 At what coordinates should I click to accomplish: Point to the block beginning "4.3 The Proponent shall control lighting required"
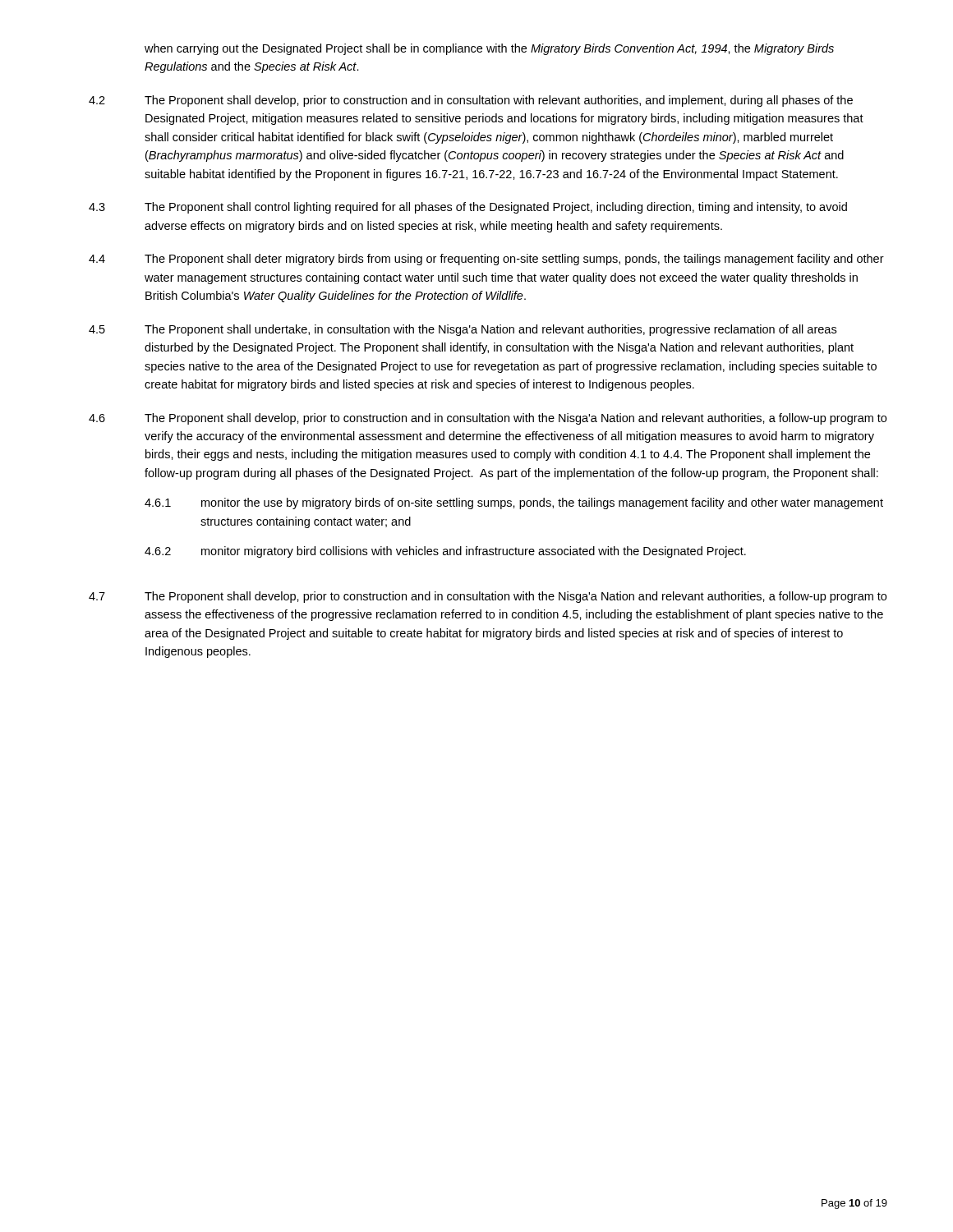[x=488, y=217]
